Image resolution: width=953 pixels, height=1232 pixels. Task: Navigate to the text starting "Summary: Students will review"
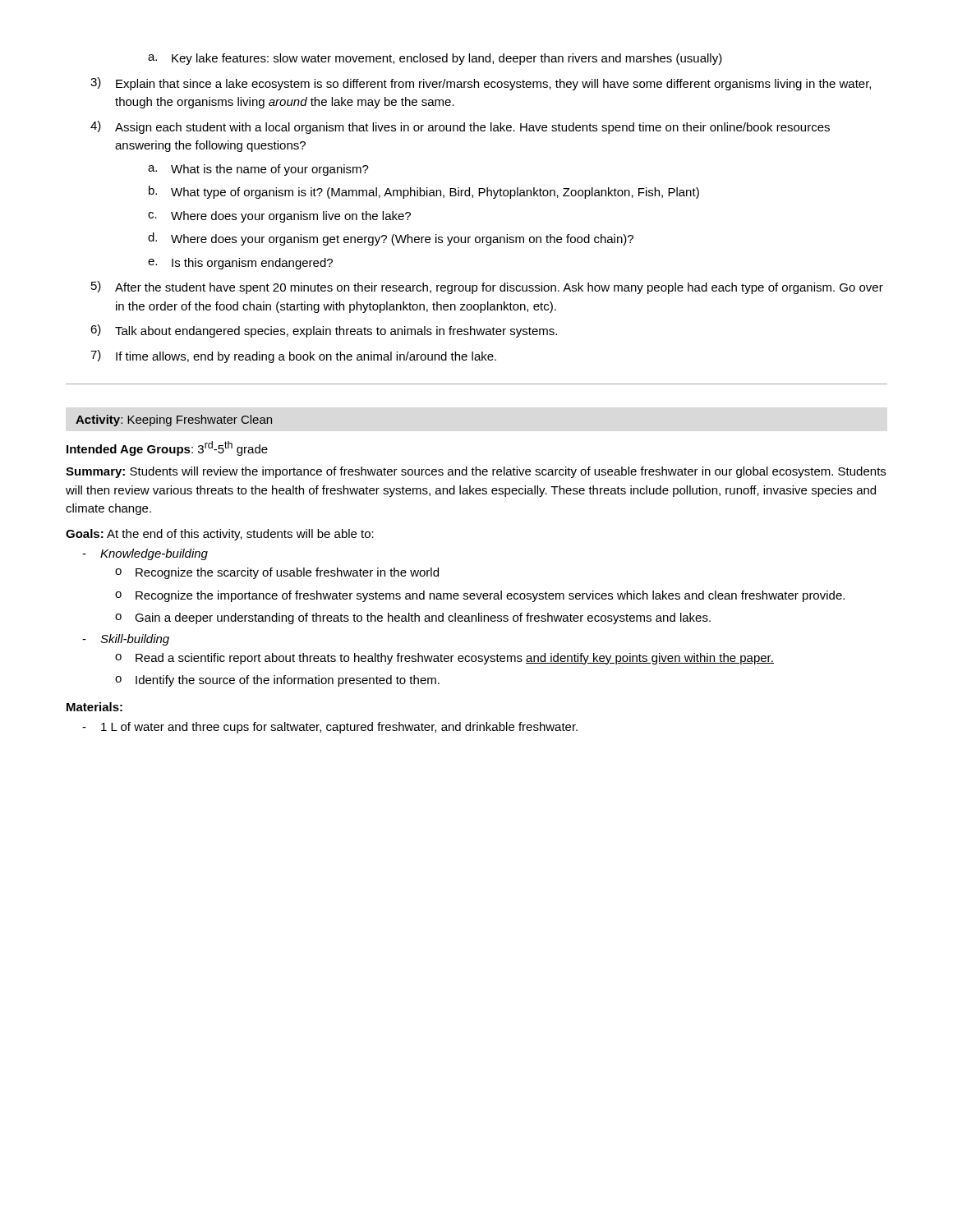(x=476, y=490)
